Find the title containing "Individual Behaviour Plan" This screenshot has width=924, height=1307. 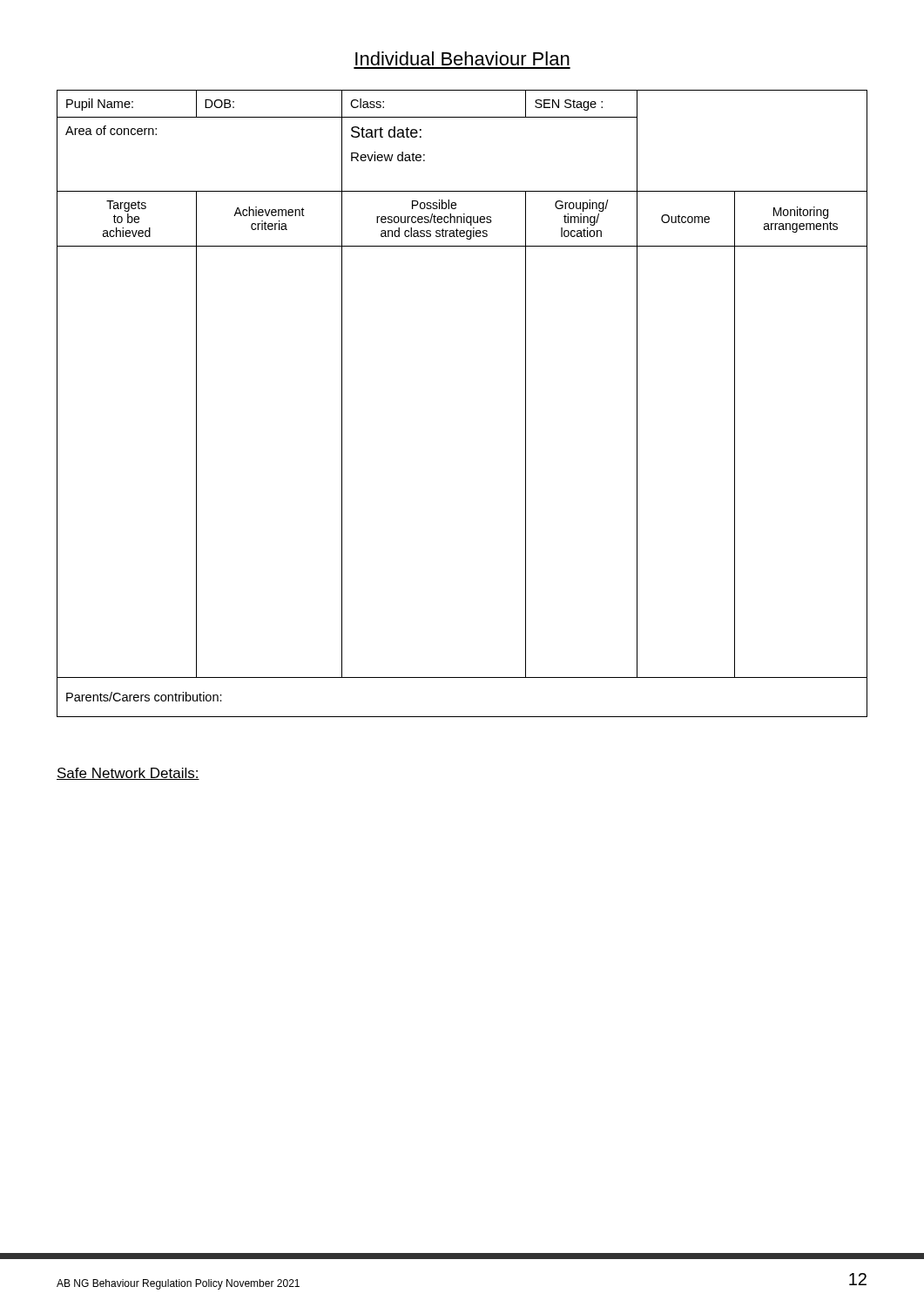tap(462, 59)
